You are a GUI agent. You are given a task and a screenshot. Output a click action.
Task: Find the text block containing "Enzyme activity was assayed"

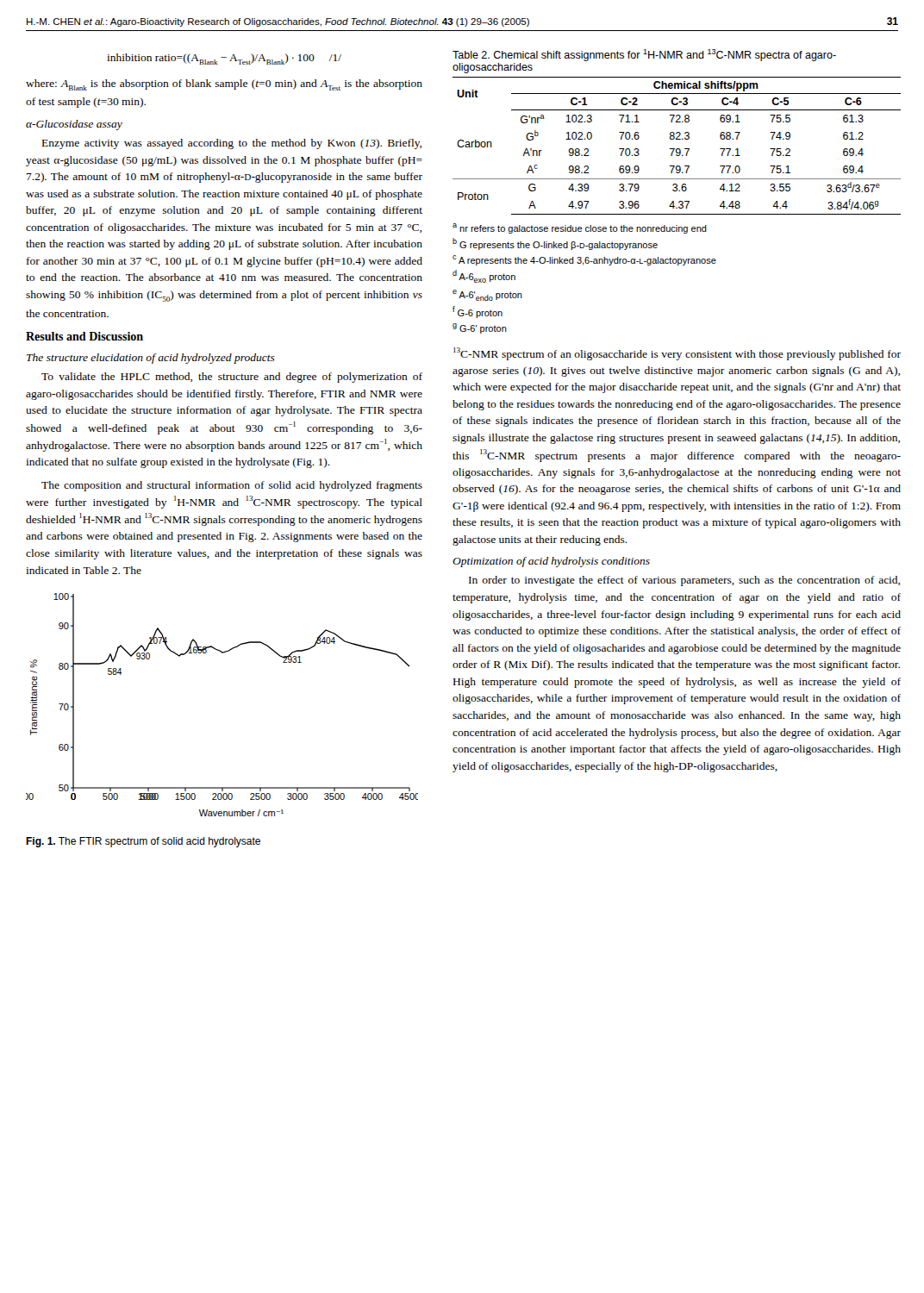tap(224, 228)
